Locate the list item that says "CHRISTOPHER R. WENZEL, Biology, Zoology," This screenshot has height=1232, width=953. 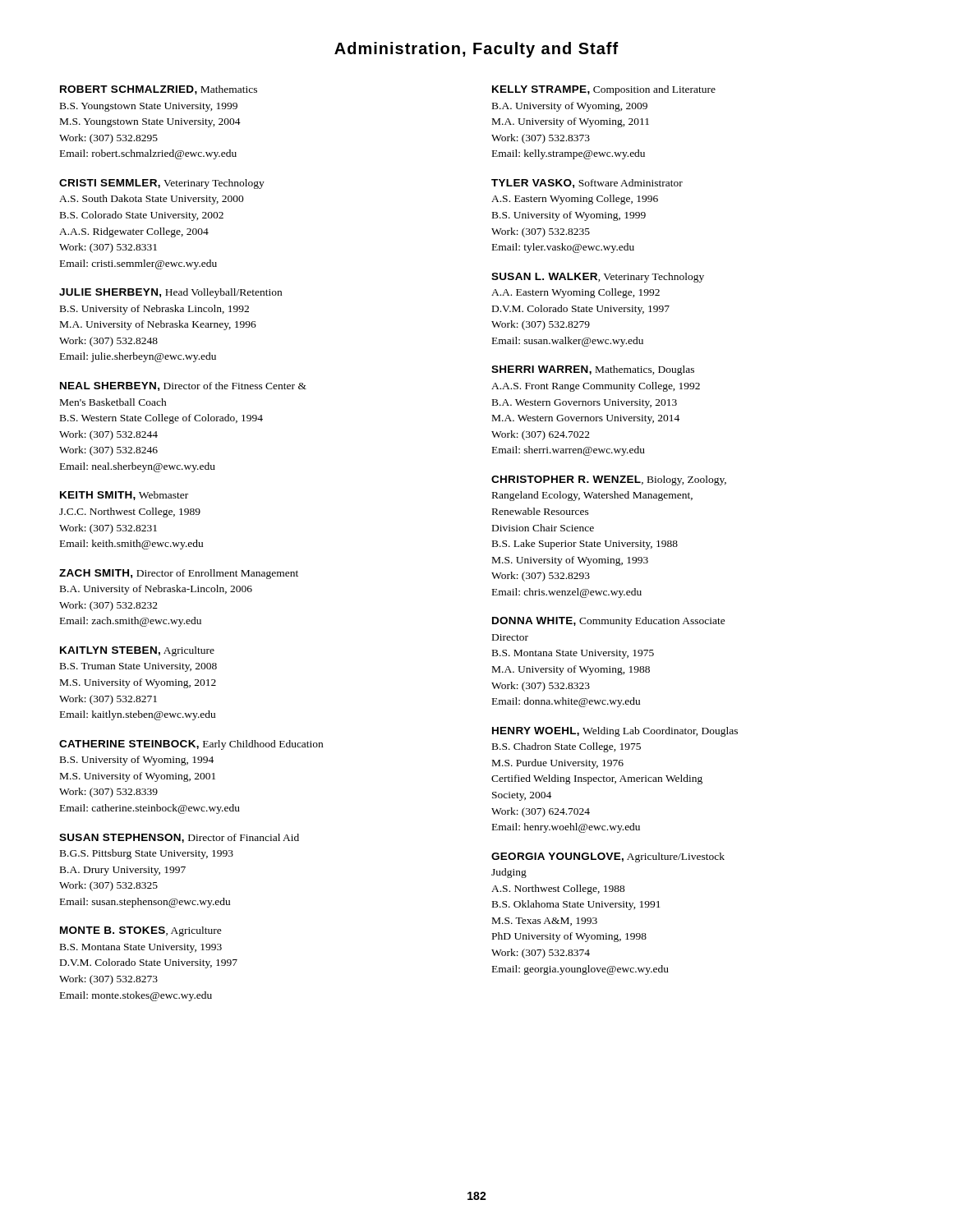click(x=609, y=480)
